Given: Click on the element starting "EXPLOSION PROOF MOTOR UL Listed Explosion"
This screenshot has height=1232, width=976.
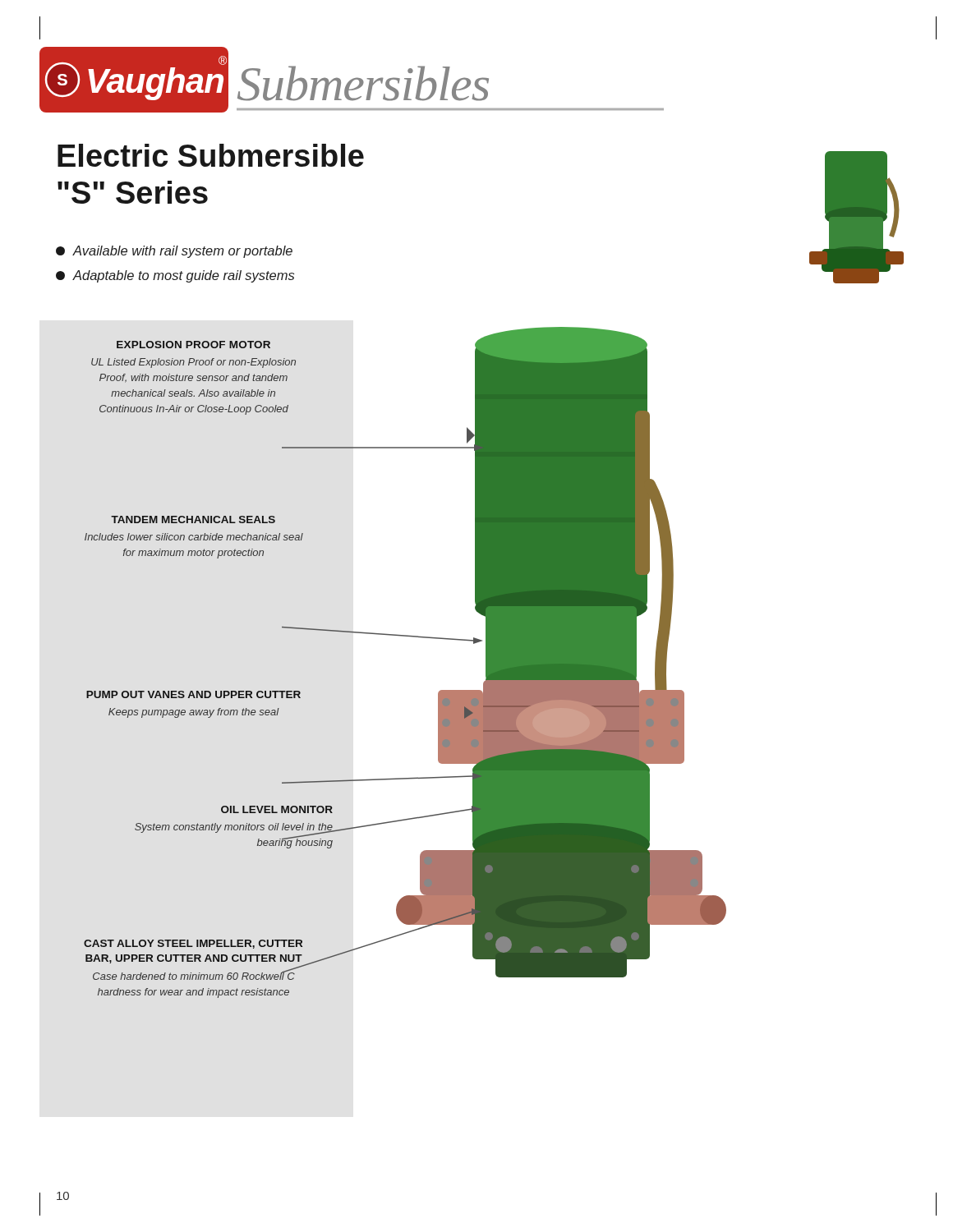Looking at the screenshot, I should pyautogui.click(x=193, y=378).
